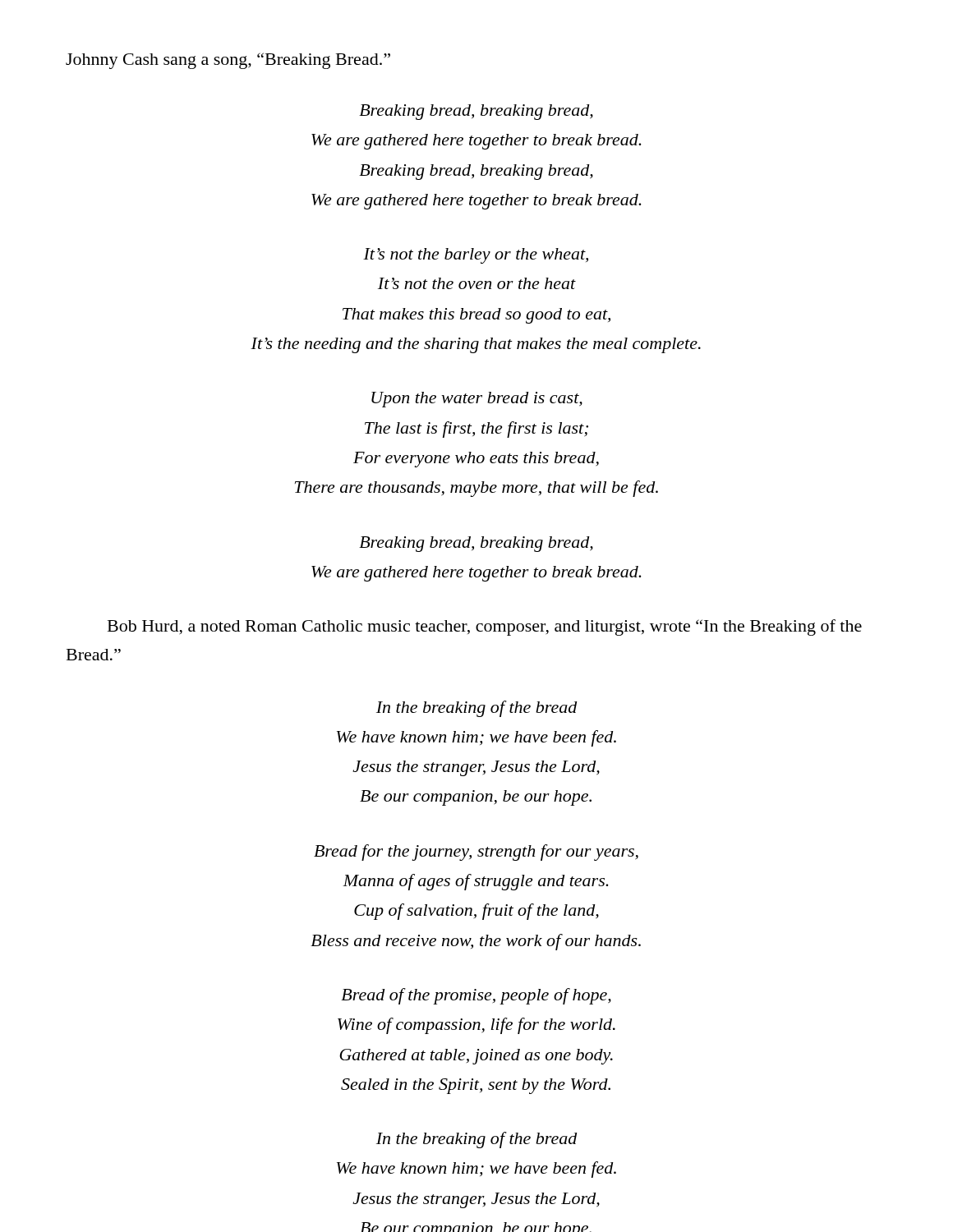The image size is (953, 1232).
Task: Locate the block starting "Bob Hurd, a noted Roman Catholic music teacher,"
Action: pyautogui.click(x=464, y=640)
